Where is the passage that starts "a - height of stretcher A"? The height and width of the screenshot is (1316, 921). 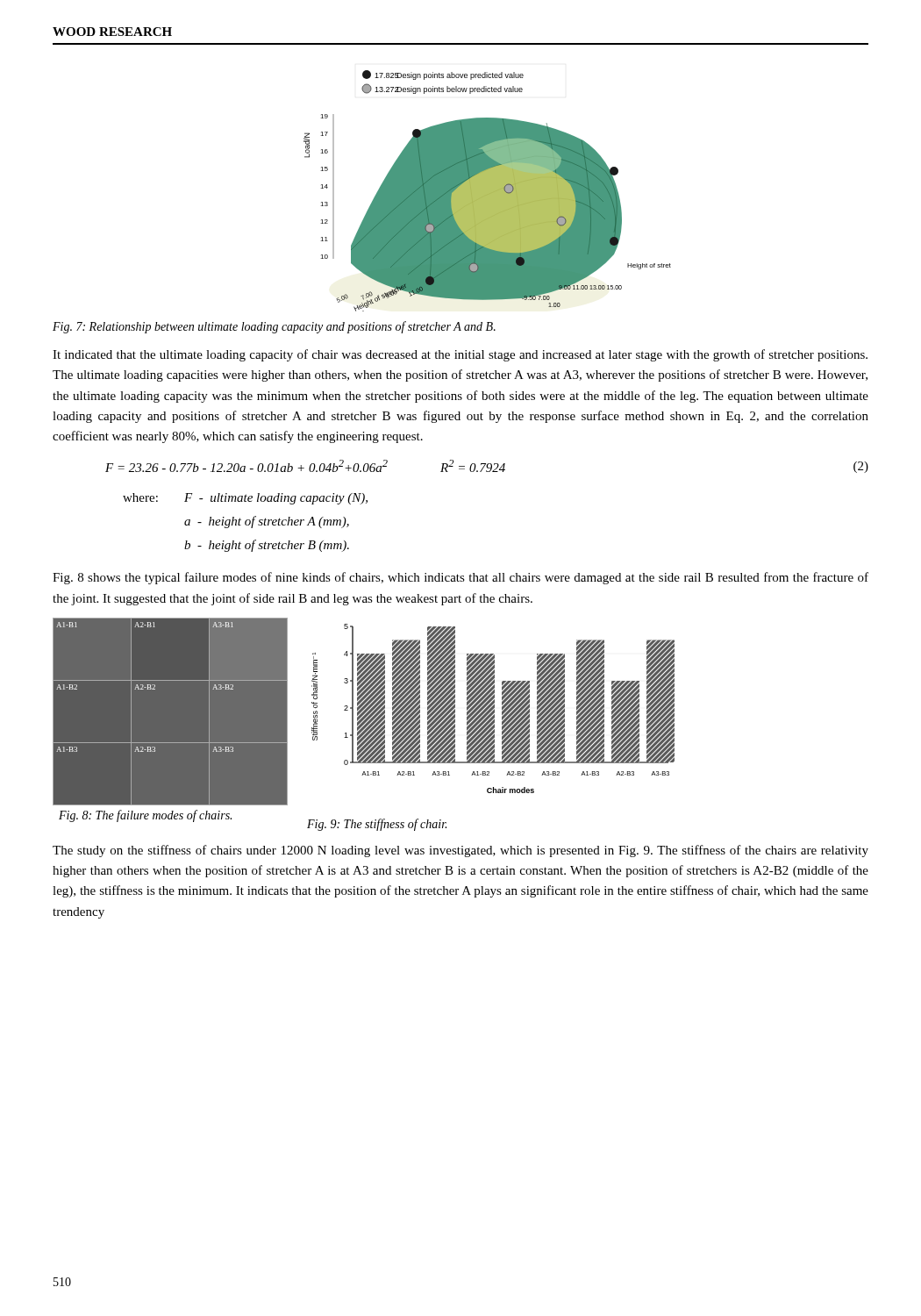pos(236,522)
